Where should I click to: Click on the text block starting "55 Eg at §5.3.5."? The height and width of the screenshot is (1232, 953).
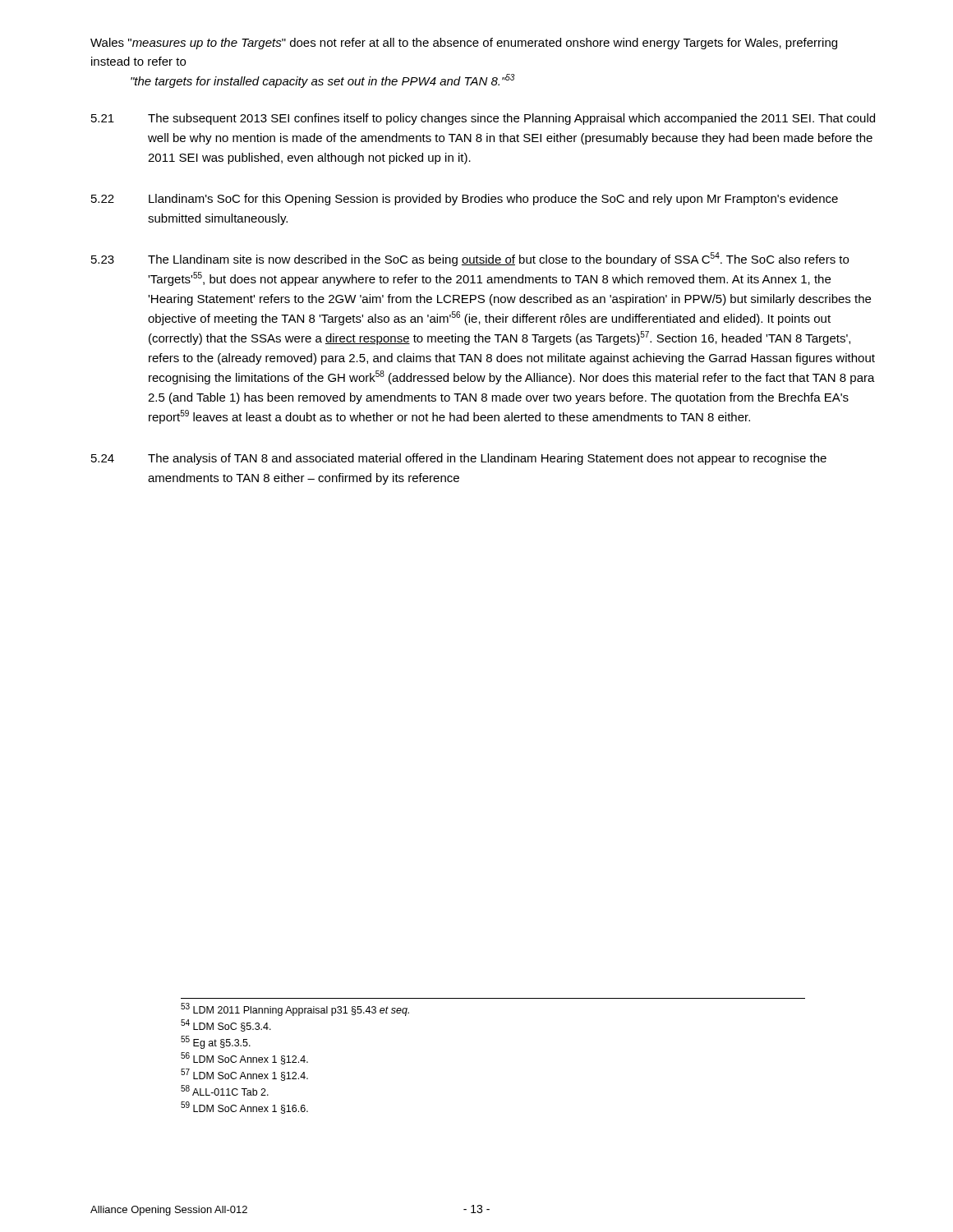pos(216,1042)
